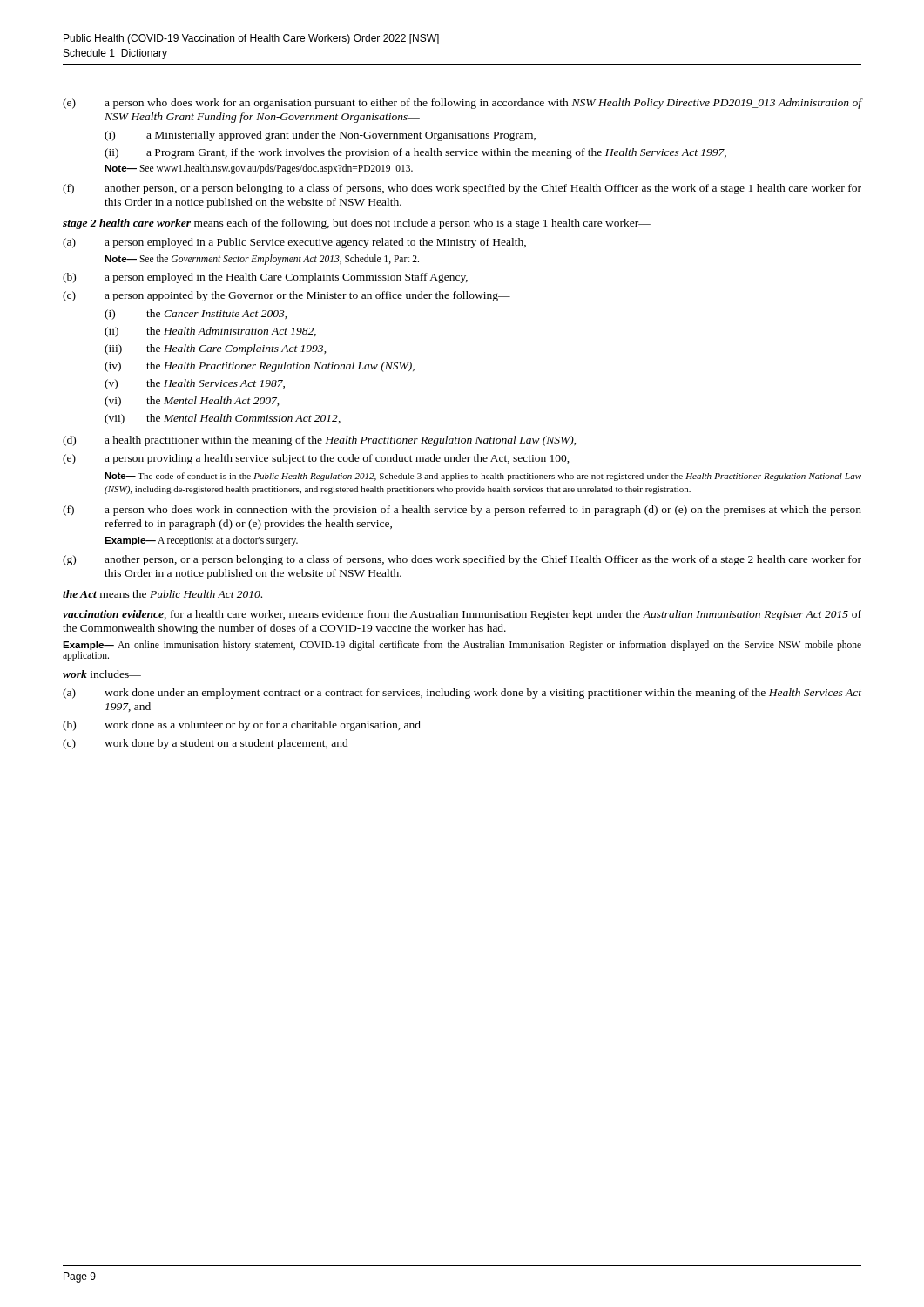924x1307 pixels.
Task: Select the list item containing "(b) a person employed in the Health"
Action: (x=462, y=277)
